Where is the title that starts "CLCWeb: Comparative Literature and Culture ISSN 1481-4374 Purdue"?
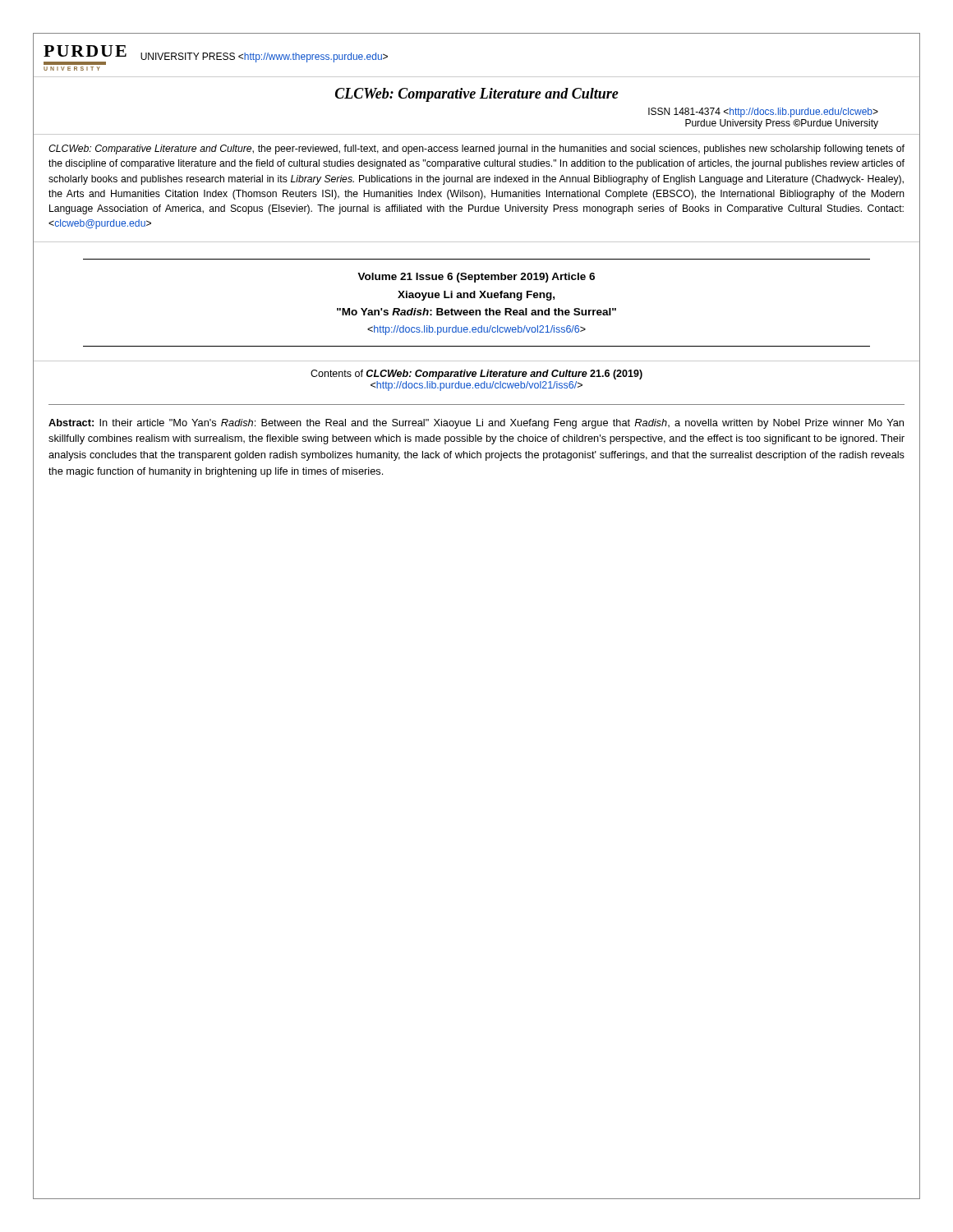953x1232 pixels. tap(476, 107)
